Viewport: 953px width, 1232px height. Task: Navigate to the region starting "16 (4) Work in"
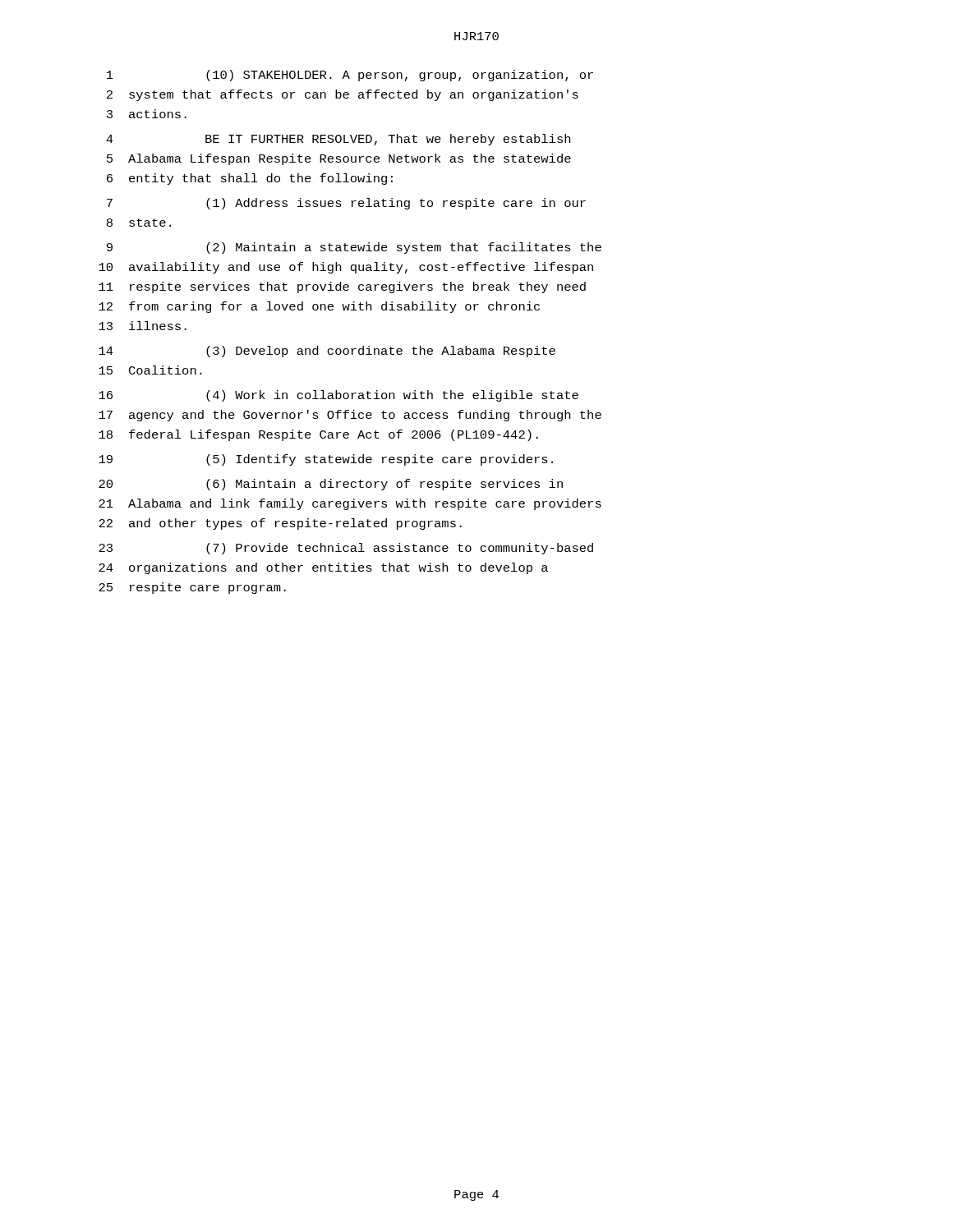point(476,416)
